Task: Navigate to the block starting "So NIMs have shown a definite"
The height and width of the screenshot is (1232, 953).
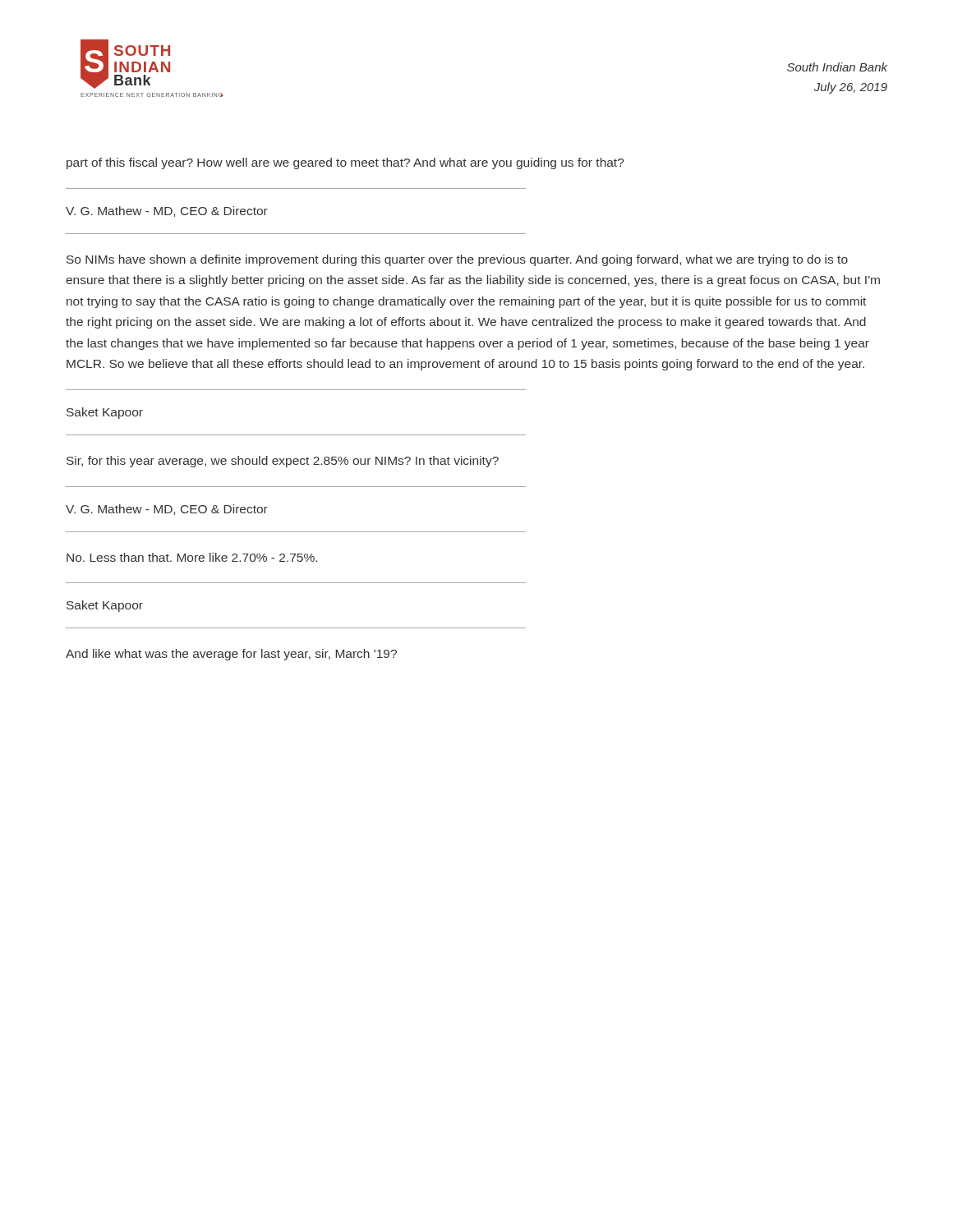Action: pyautogui.click(x=473, y=311)
